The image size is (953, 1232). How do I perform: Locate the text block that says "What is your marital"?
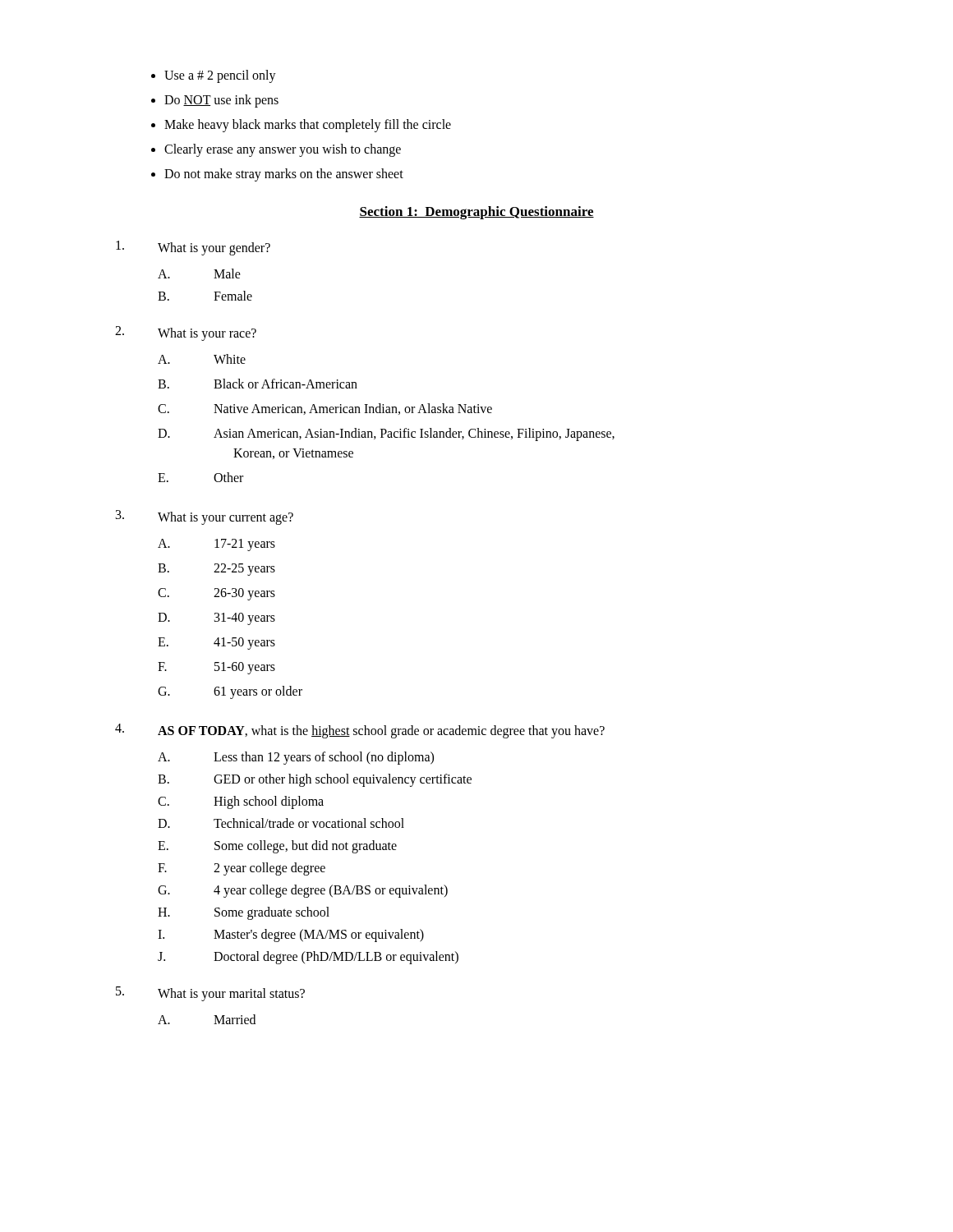[x=210, y=994]
